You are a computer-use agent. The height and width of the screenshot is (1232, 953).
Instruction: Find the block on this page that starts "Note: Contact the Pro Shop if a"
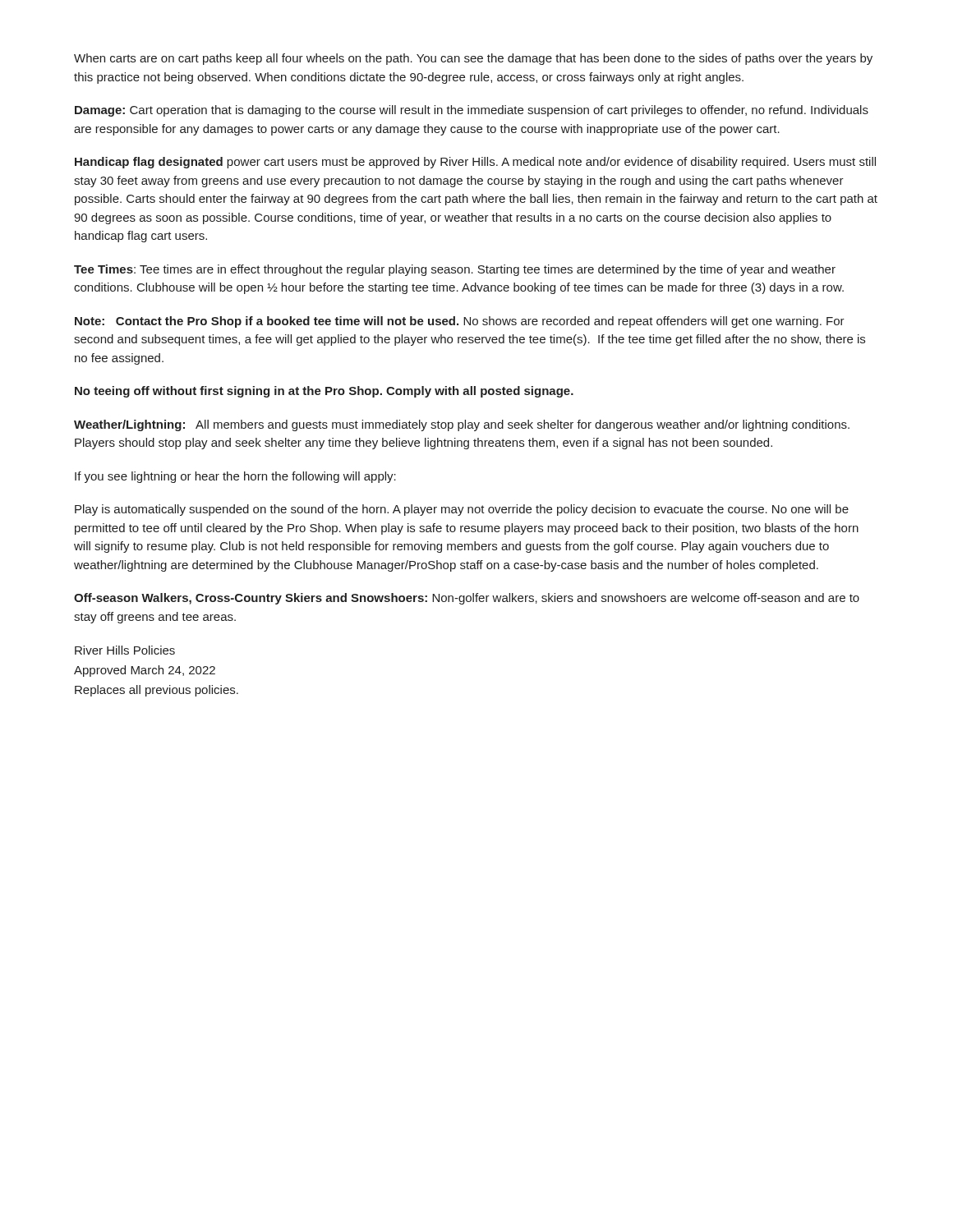pos(470,339)
